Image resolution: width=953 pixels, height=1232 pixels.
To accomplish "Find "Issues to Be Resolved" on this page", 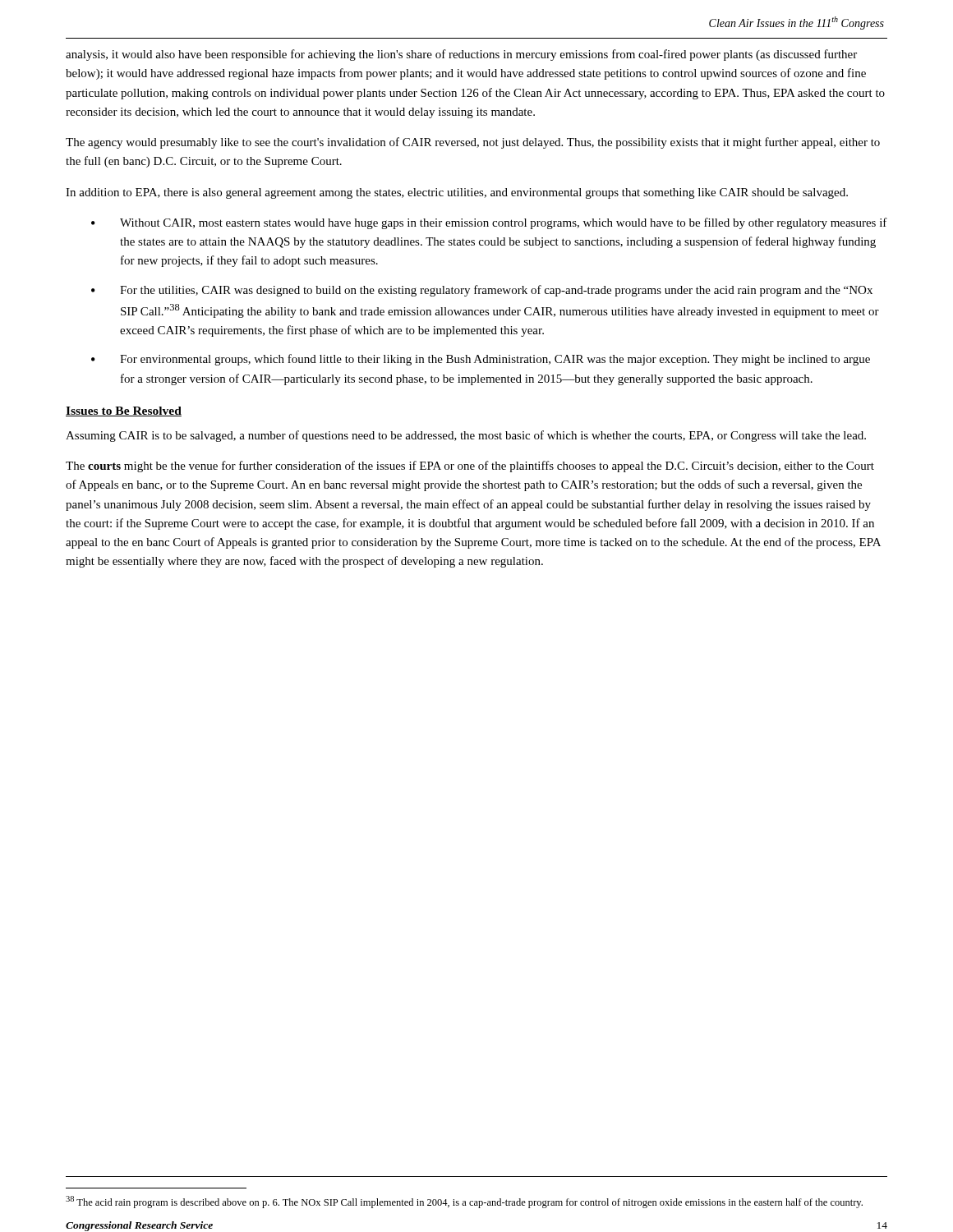I will pyautogui.click(x=124, y=410).
